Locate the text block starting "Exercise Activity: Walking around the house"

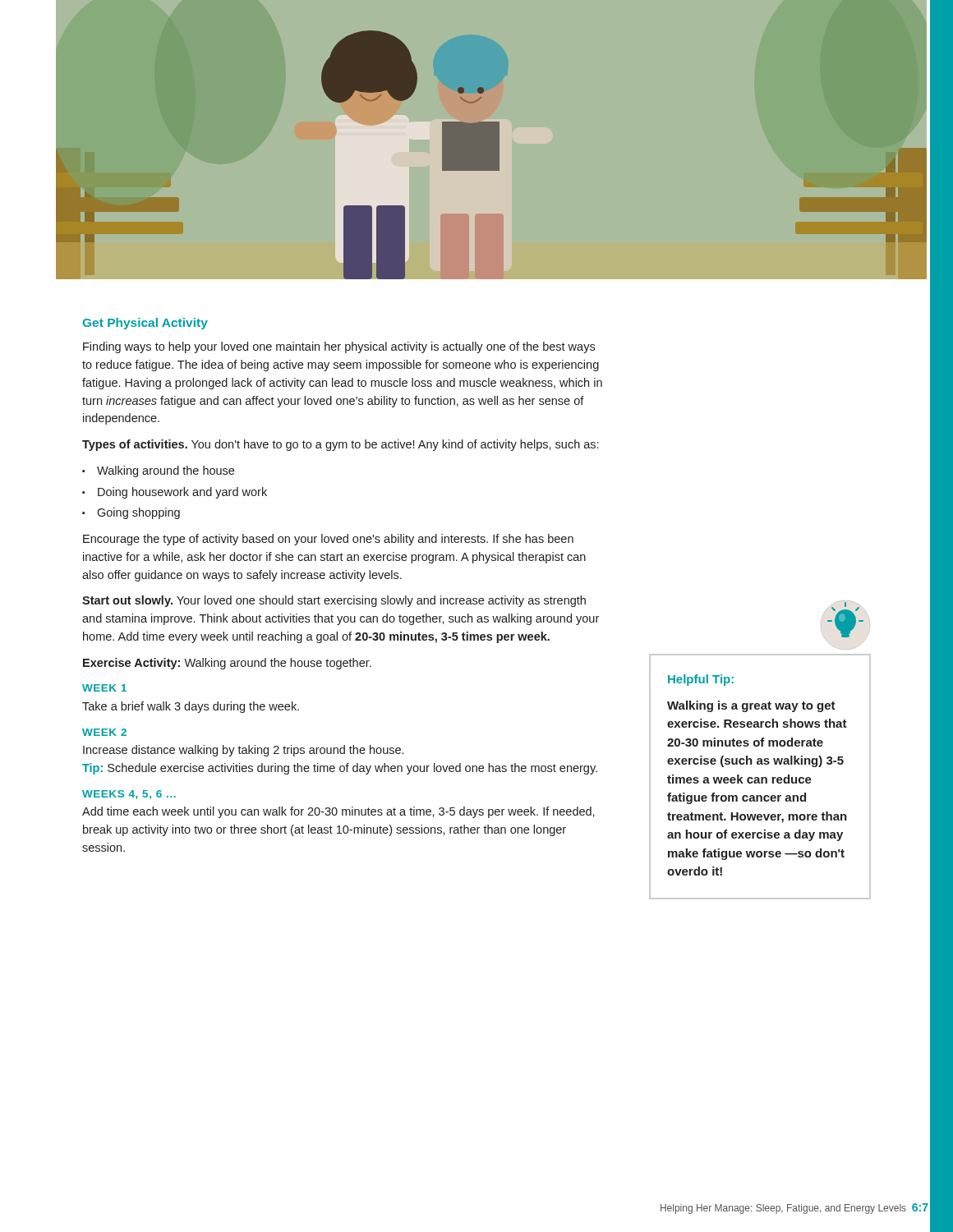point(227,663)
